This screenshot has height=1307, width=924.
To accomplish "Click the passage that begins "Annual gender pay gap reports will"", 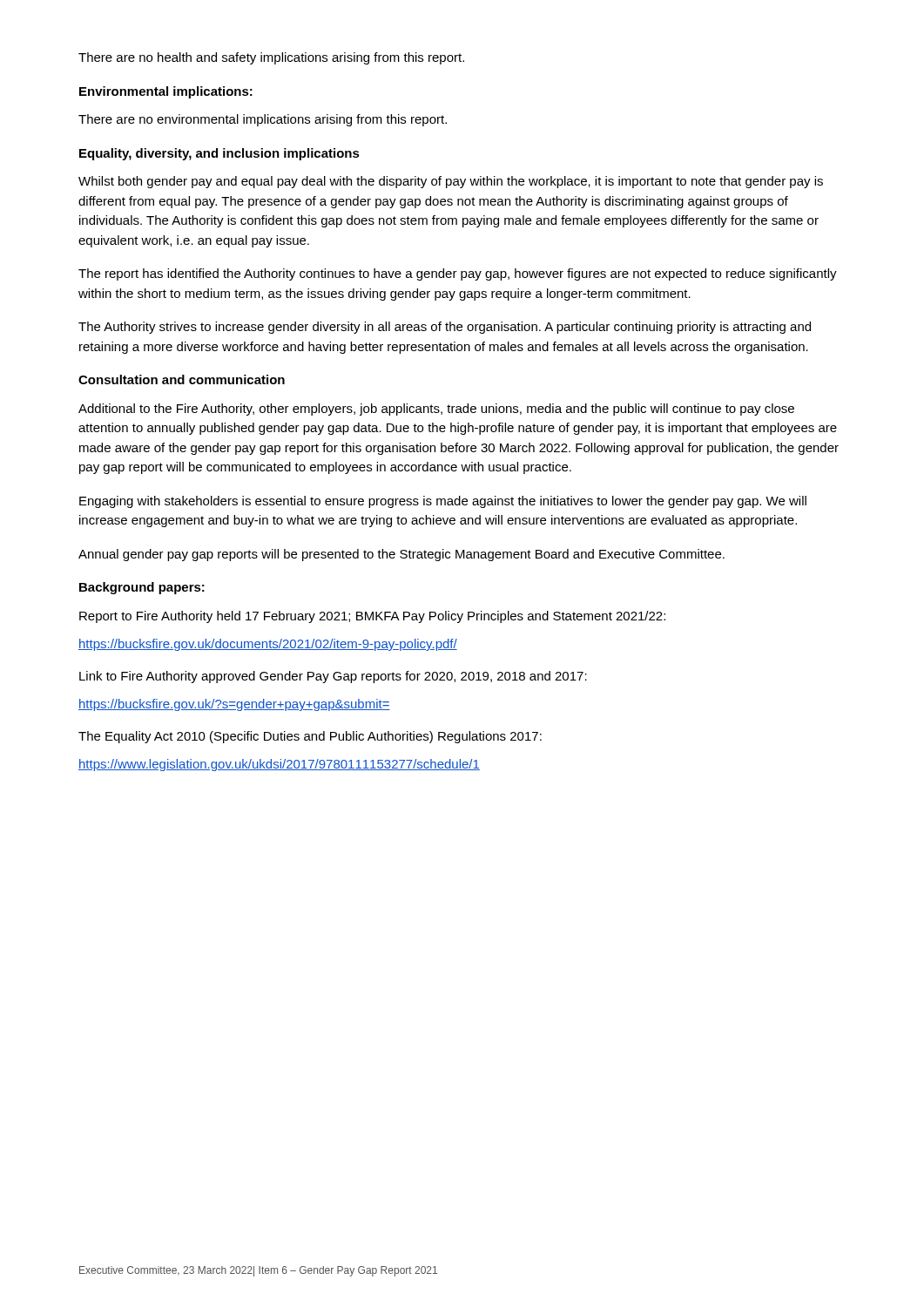I will coord(402,553).
